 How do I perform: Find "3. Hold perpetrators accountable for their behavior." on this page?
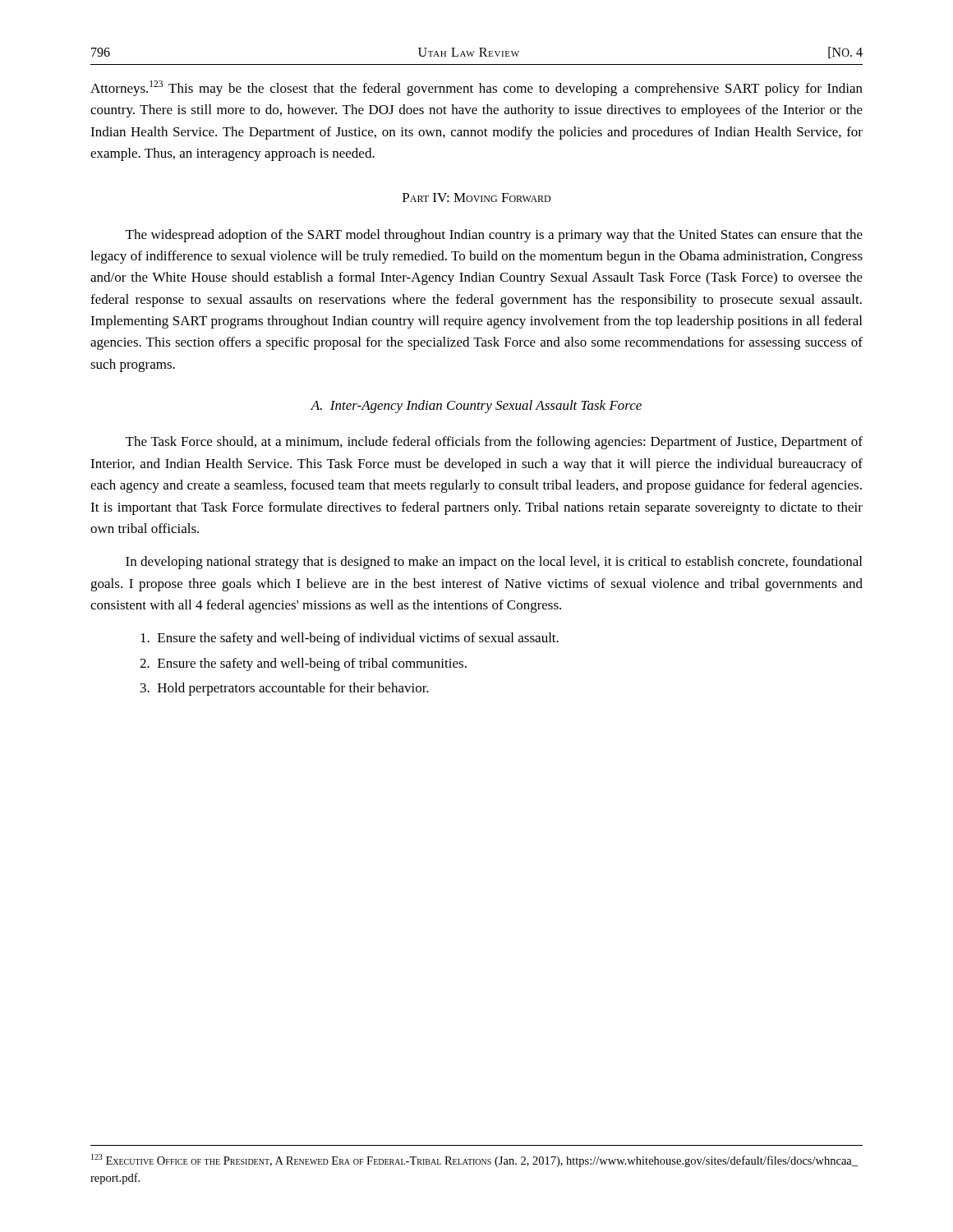[x=285, y=688]
